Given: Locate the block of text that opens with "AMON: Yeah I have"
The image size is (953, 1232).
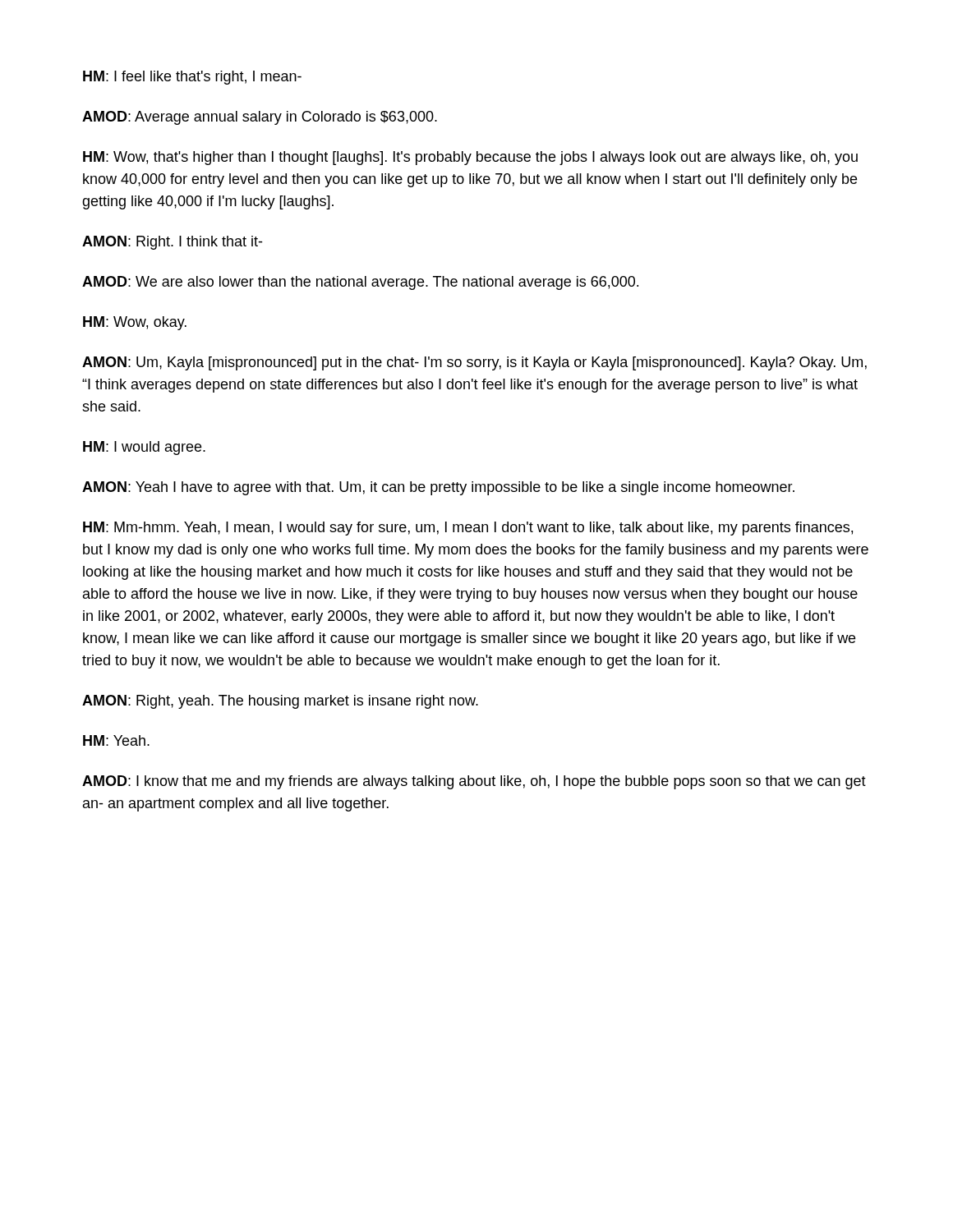Looking at the screenshot, I should (439, 487).
